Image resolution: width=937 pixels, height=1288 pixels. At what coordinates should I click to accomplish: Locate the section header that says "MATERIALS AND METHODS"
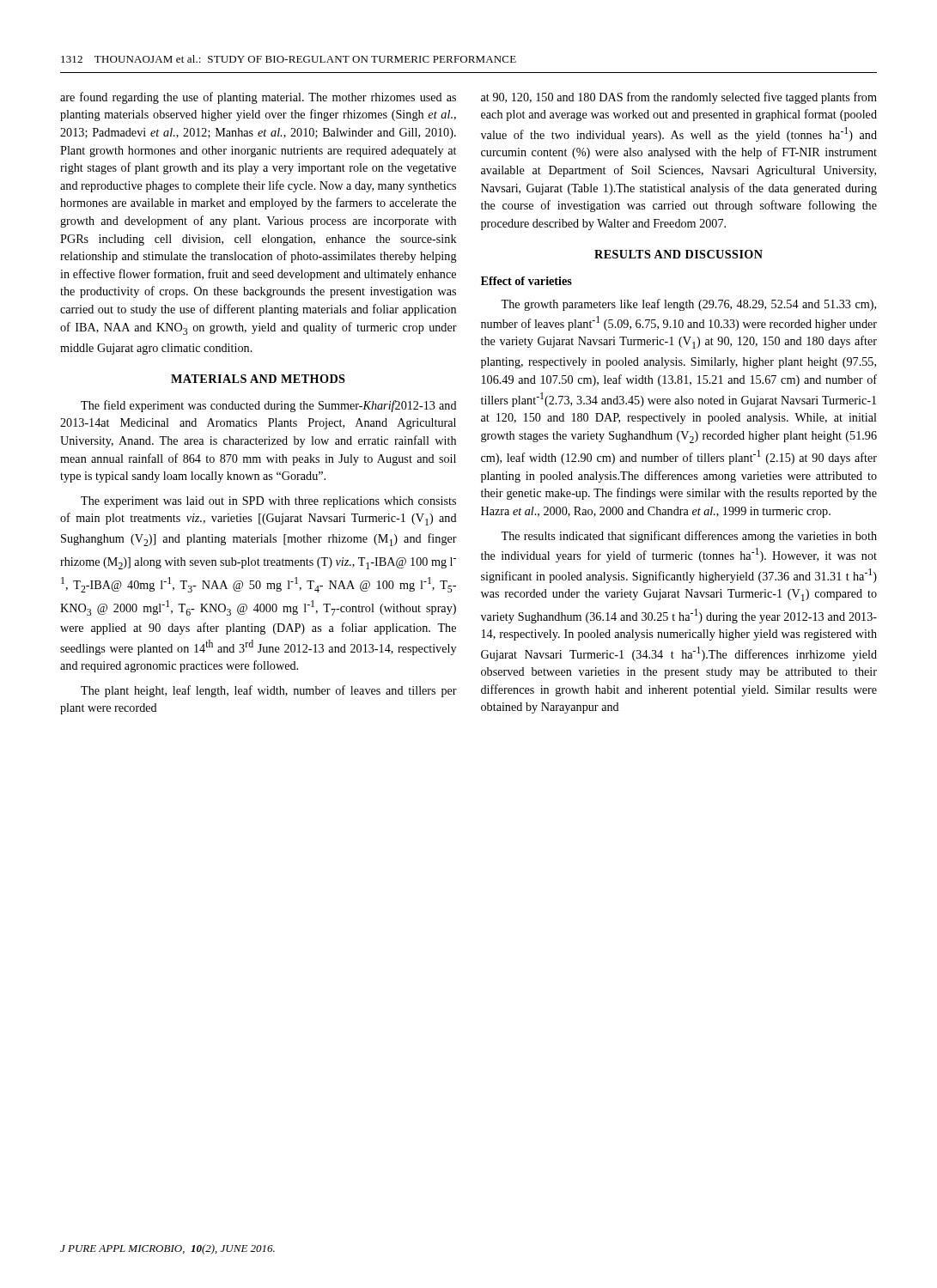pos(258,379)
